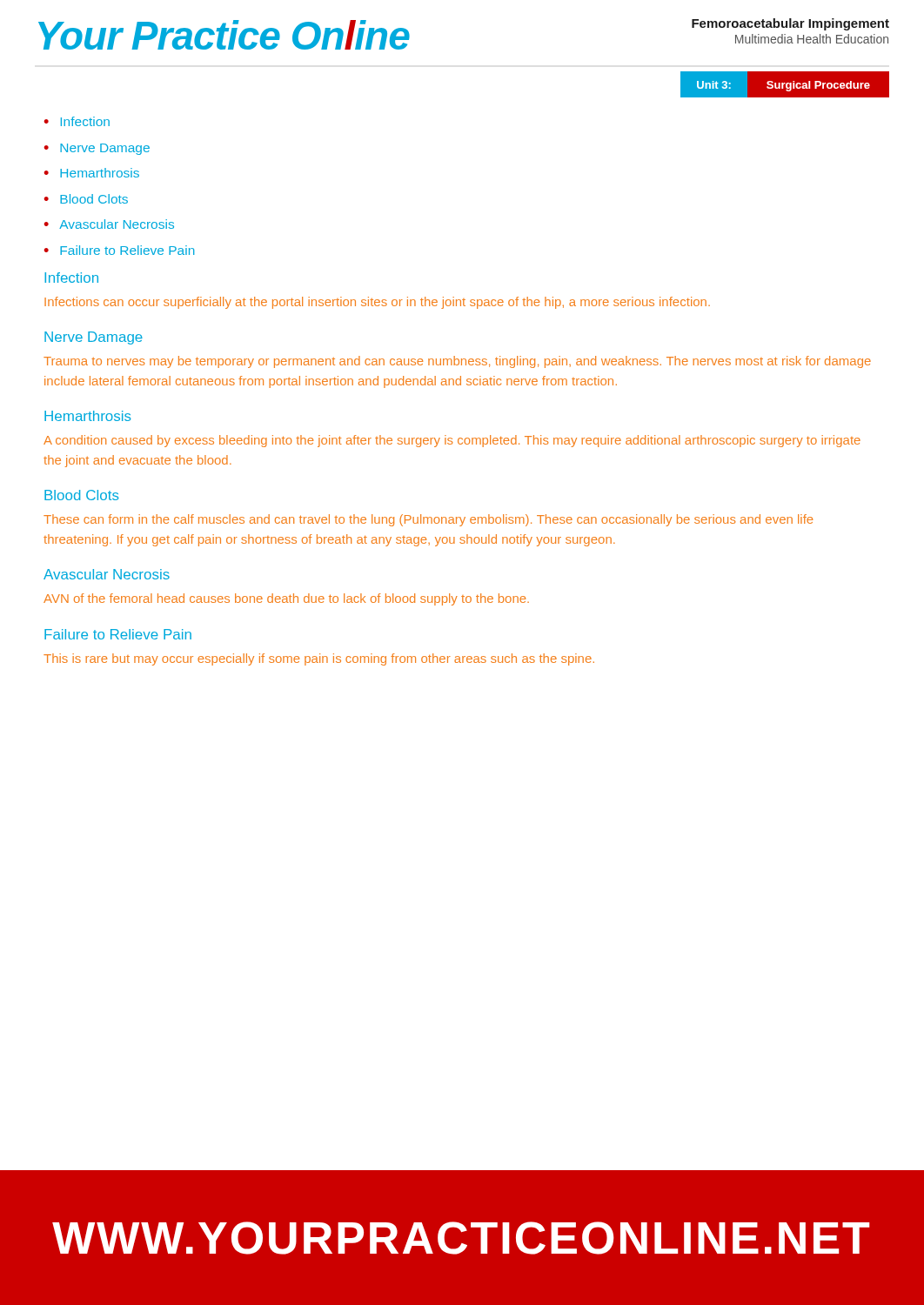This screenshot has width=924, height=1305.
Task: Locate the passage starting "• Nerve Damage"
Action: (97, 148)
